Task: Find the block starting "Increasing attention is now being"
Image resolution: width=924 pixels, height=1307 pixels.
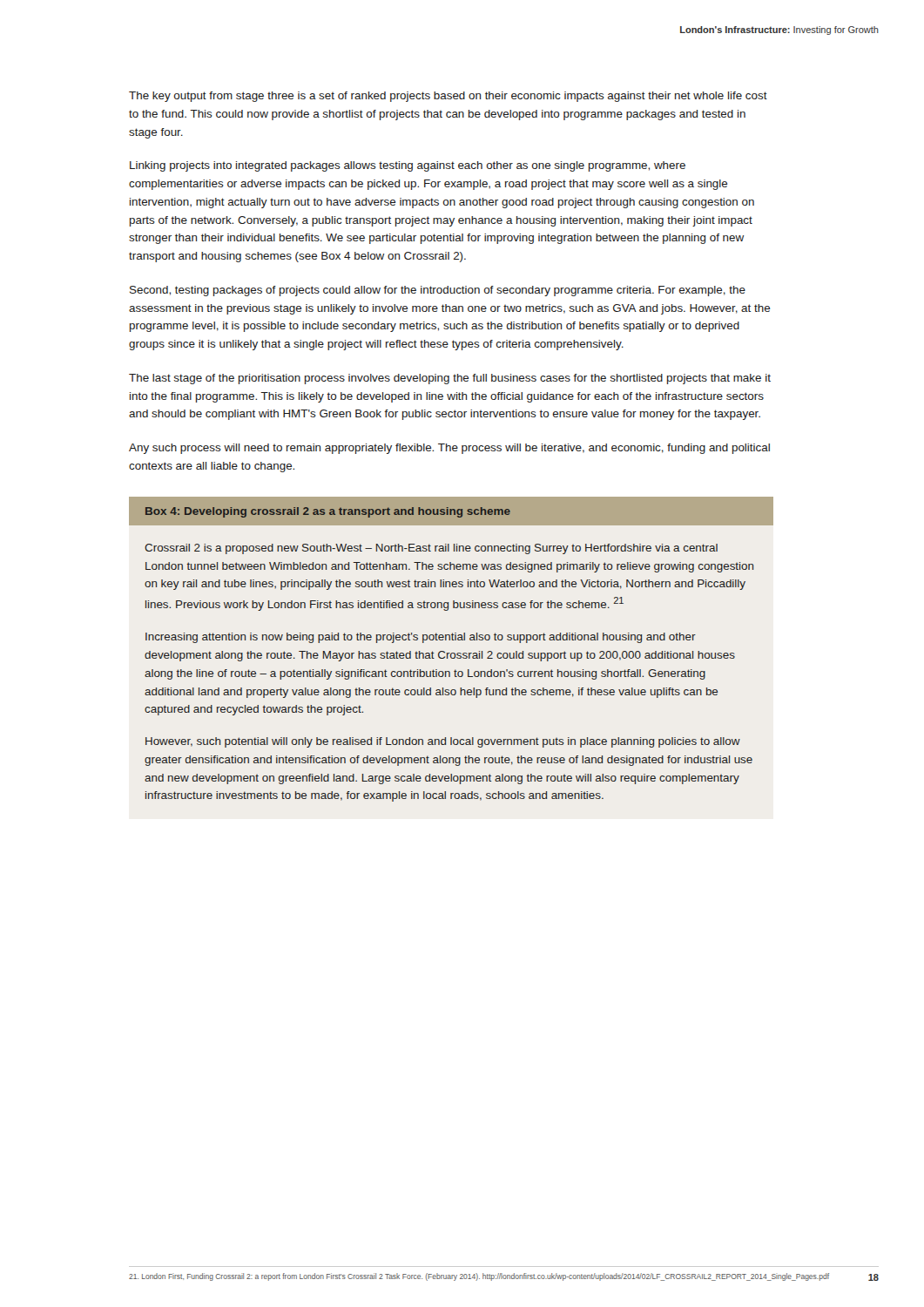Action: click(440, 673)
